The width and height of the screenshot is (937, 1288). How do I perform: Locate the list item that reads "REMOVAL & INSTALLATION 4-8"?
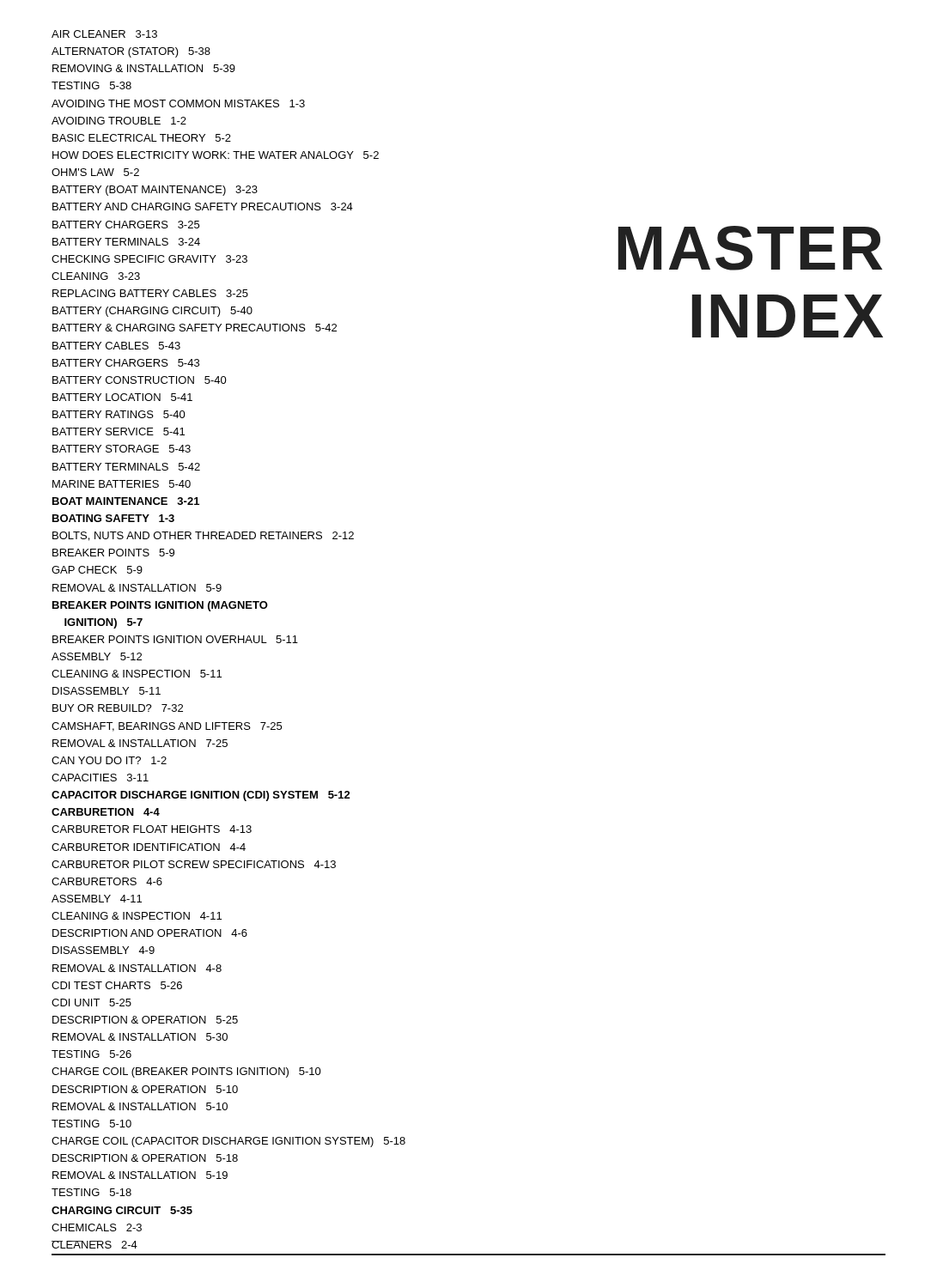[x=137, y=968]
